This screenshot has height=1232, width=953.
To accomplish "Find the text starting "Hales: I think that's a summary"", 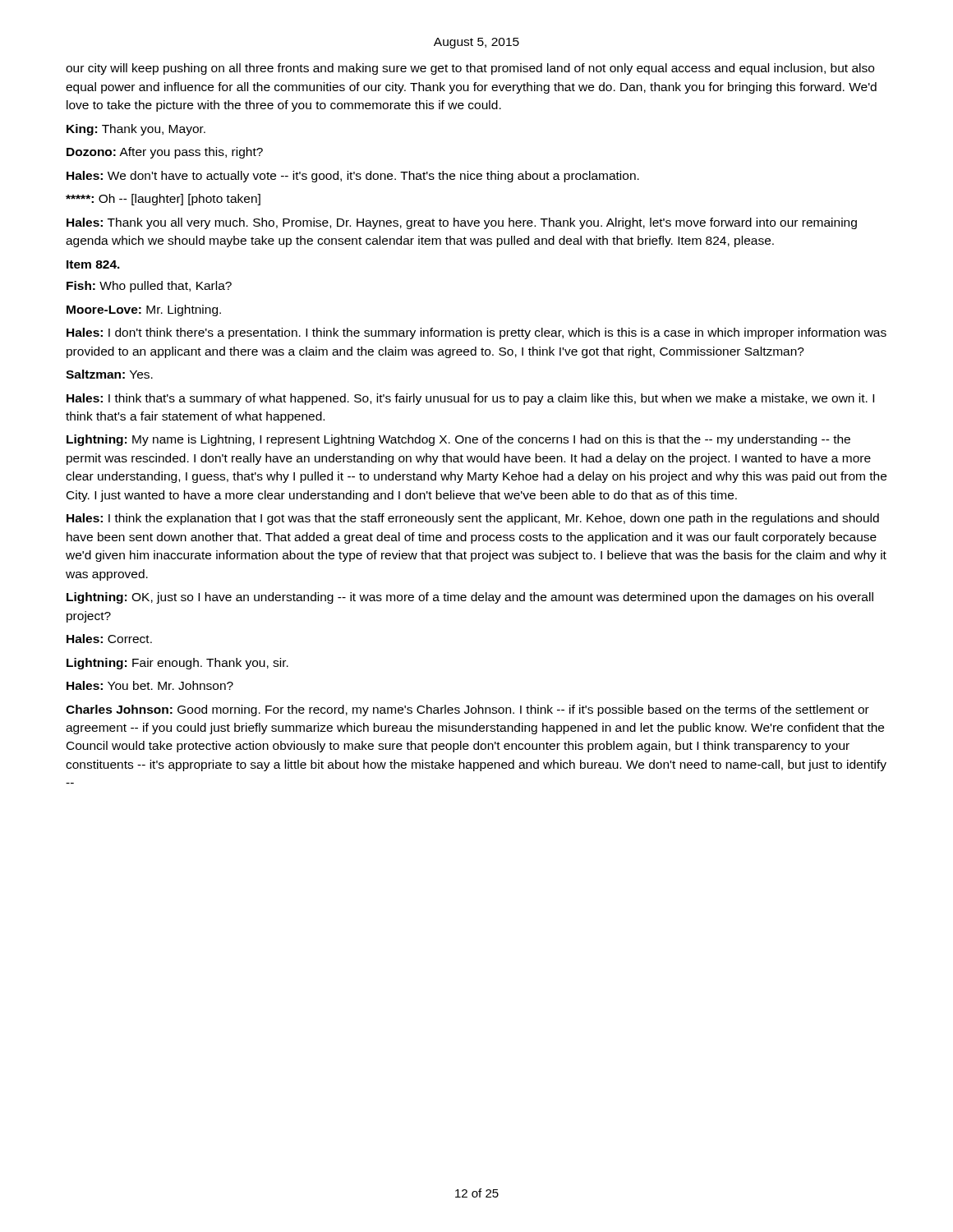I will [471, 407].
